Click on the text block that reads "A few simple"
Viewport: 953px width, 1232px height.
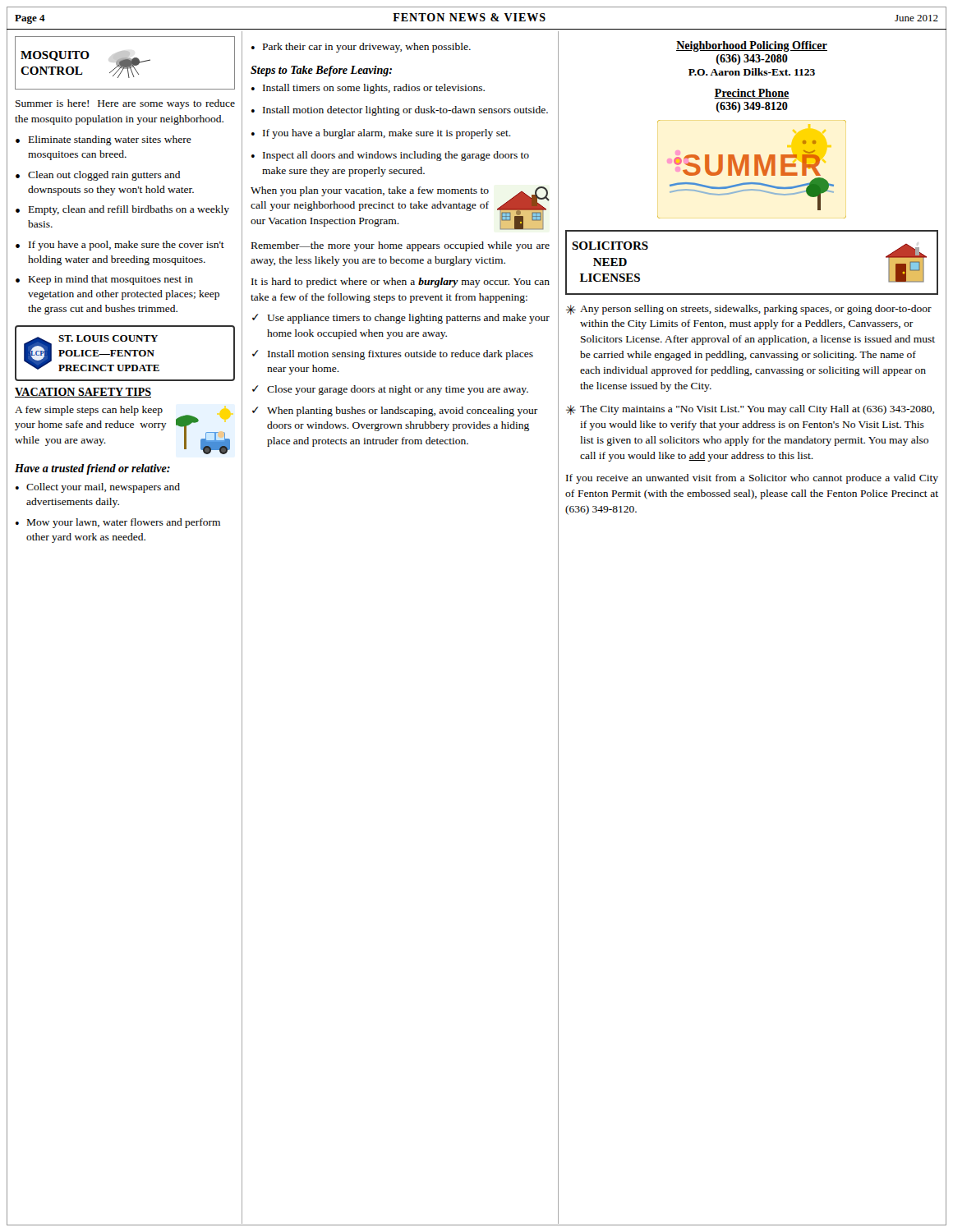91,425
